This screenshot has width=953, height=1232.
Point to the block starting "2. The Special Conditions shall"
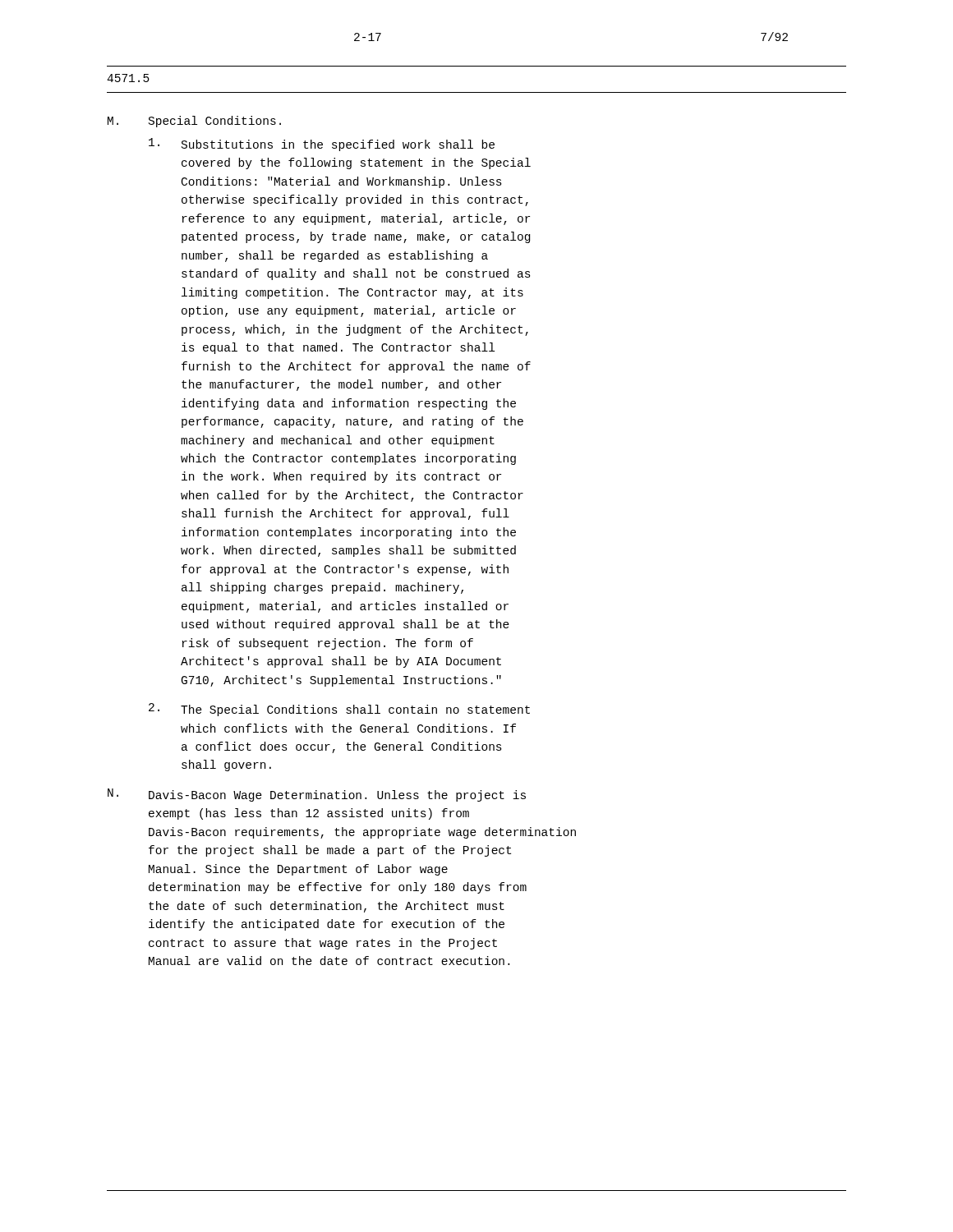pyautogui.click(x=339, y=738)
